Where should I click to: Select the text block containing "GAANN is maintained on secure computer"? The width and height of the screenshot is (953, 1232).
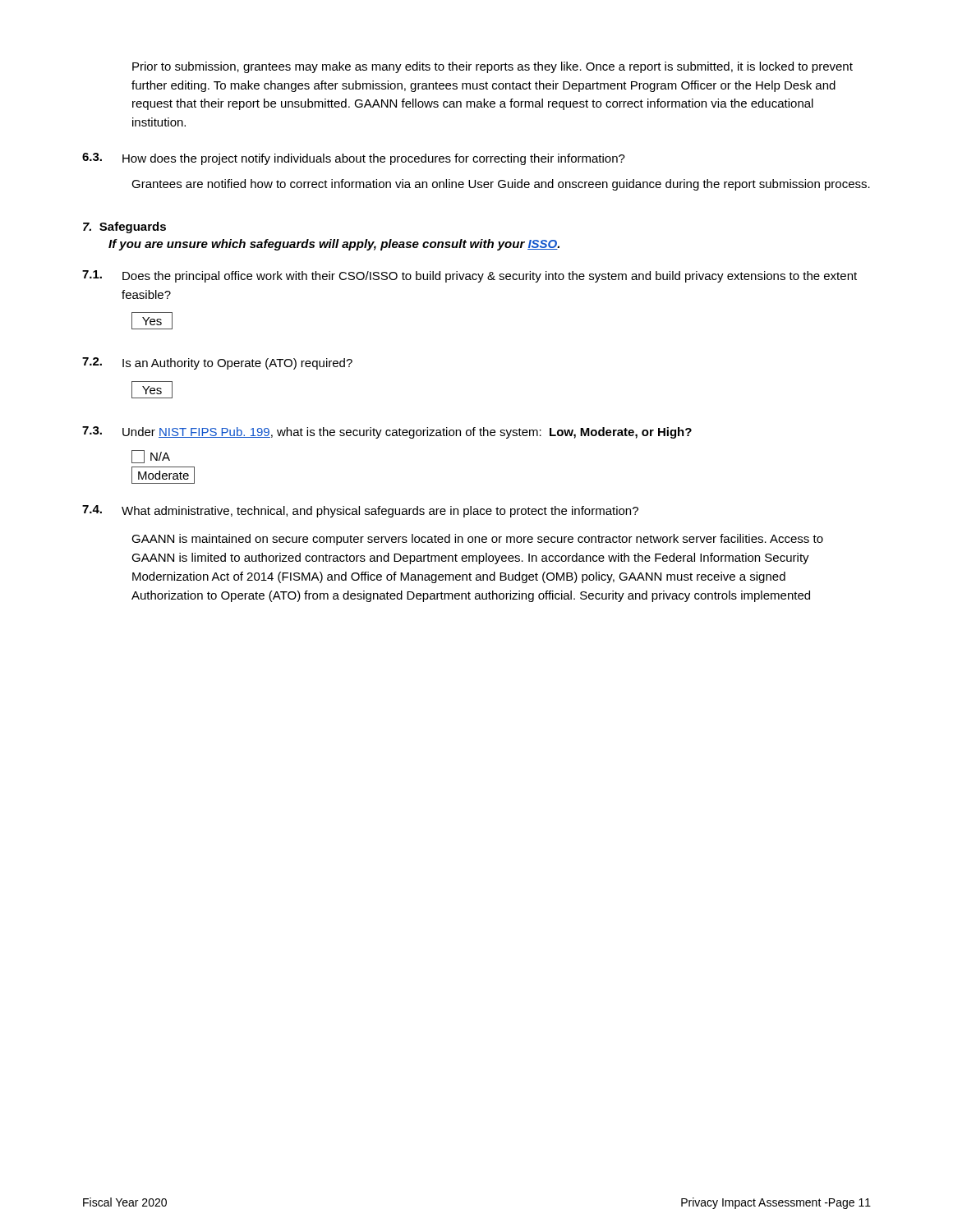point(477,567)
